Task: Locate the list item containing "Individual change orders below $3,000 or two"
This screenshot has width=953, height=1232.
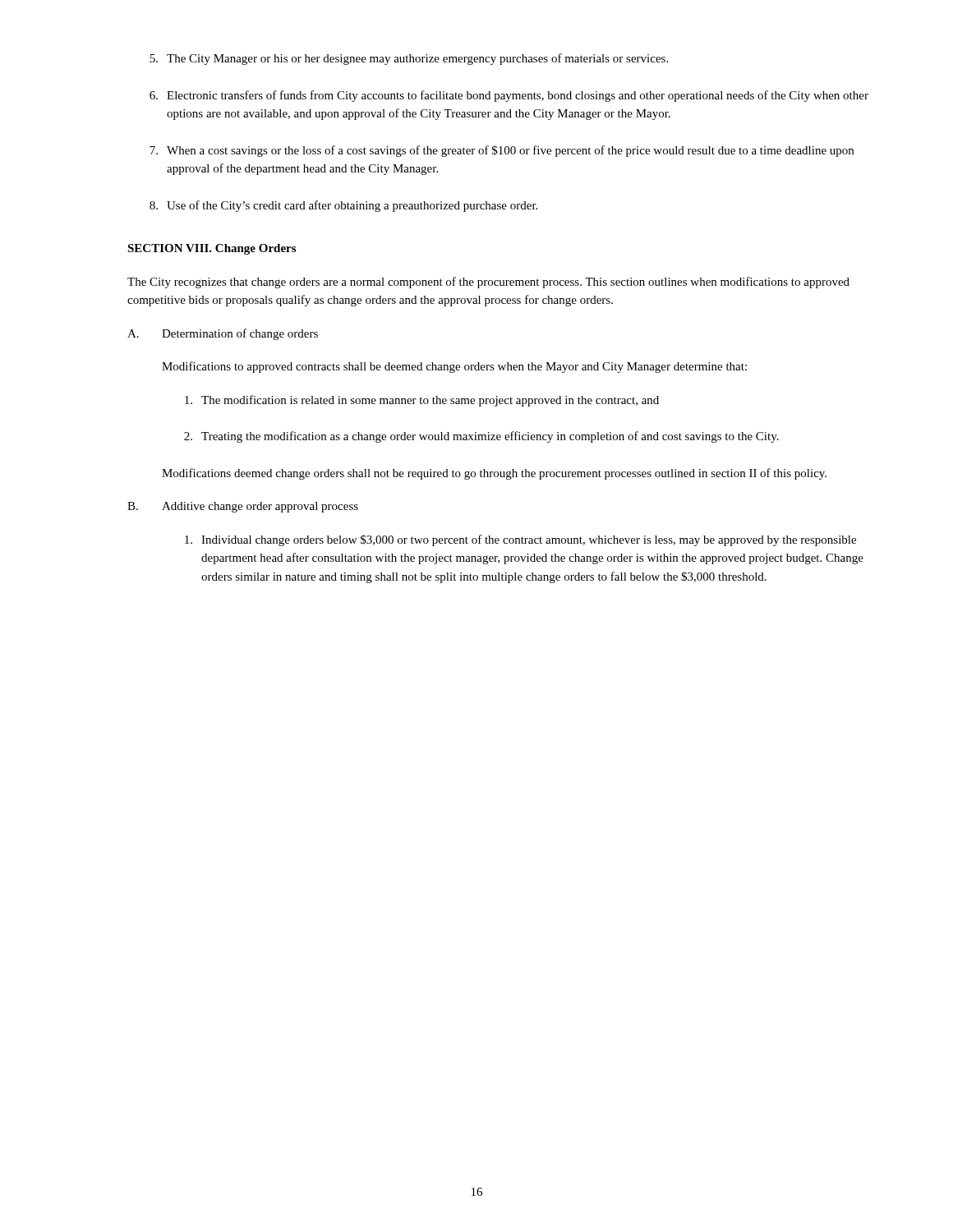Action: [x=516, y=558]
